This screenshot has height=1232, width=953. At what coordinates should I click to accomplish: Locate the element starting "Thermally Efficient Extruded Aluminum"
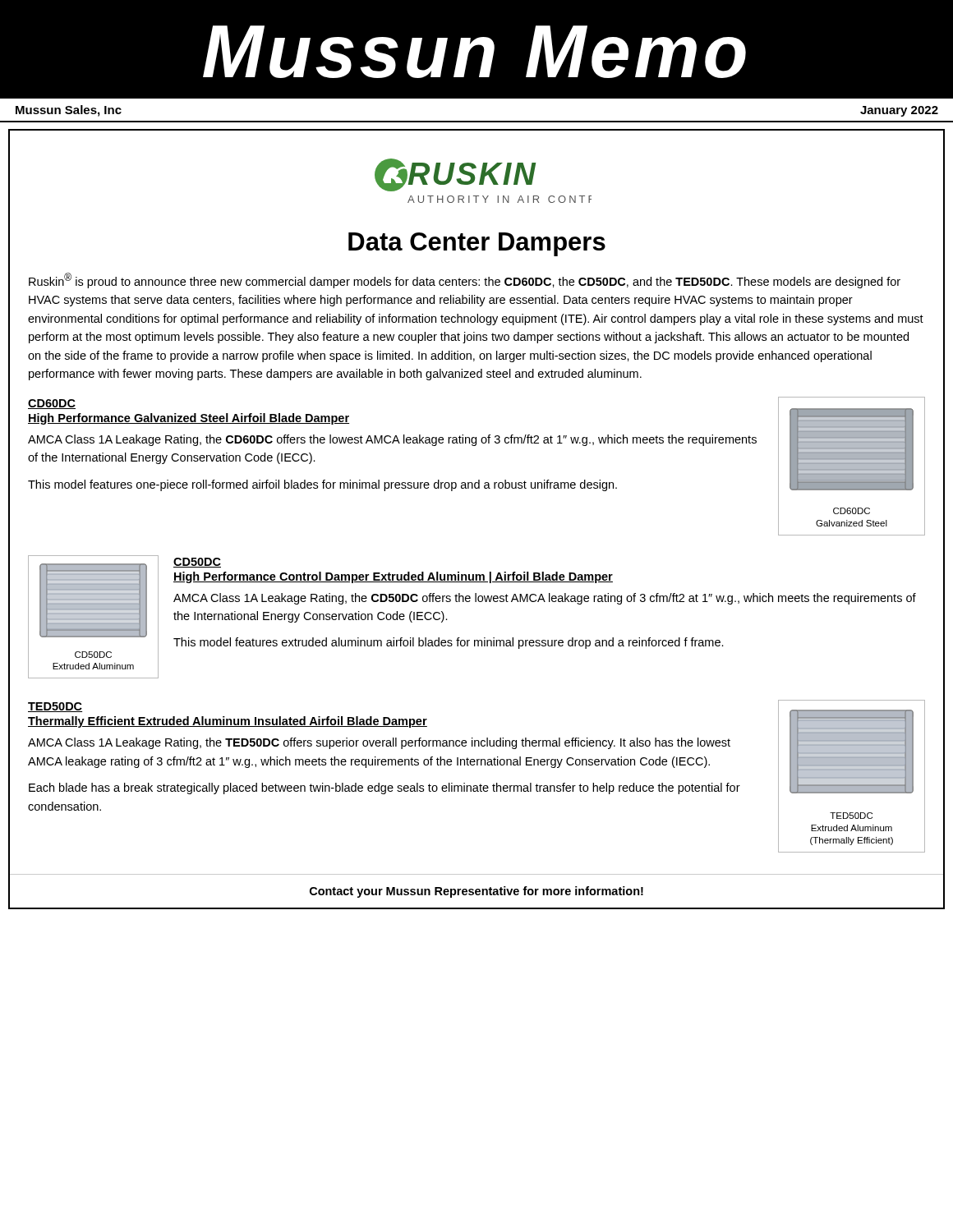point(227,721)
